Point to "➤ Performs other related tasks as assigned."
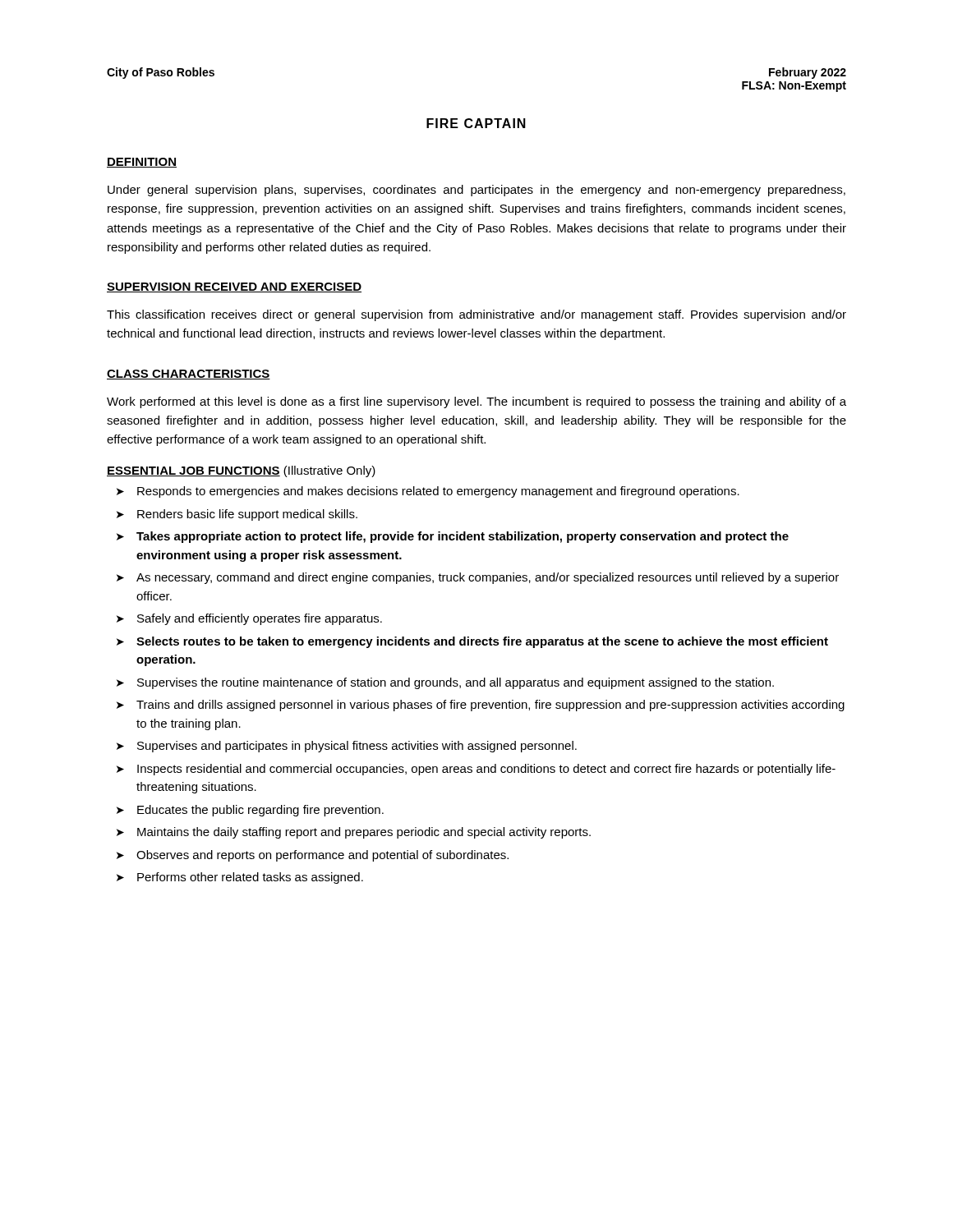Screen dimensions: 1232x953 point(240,878)
